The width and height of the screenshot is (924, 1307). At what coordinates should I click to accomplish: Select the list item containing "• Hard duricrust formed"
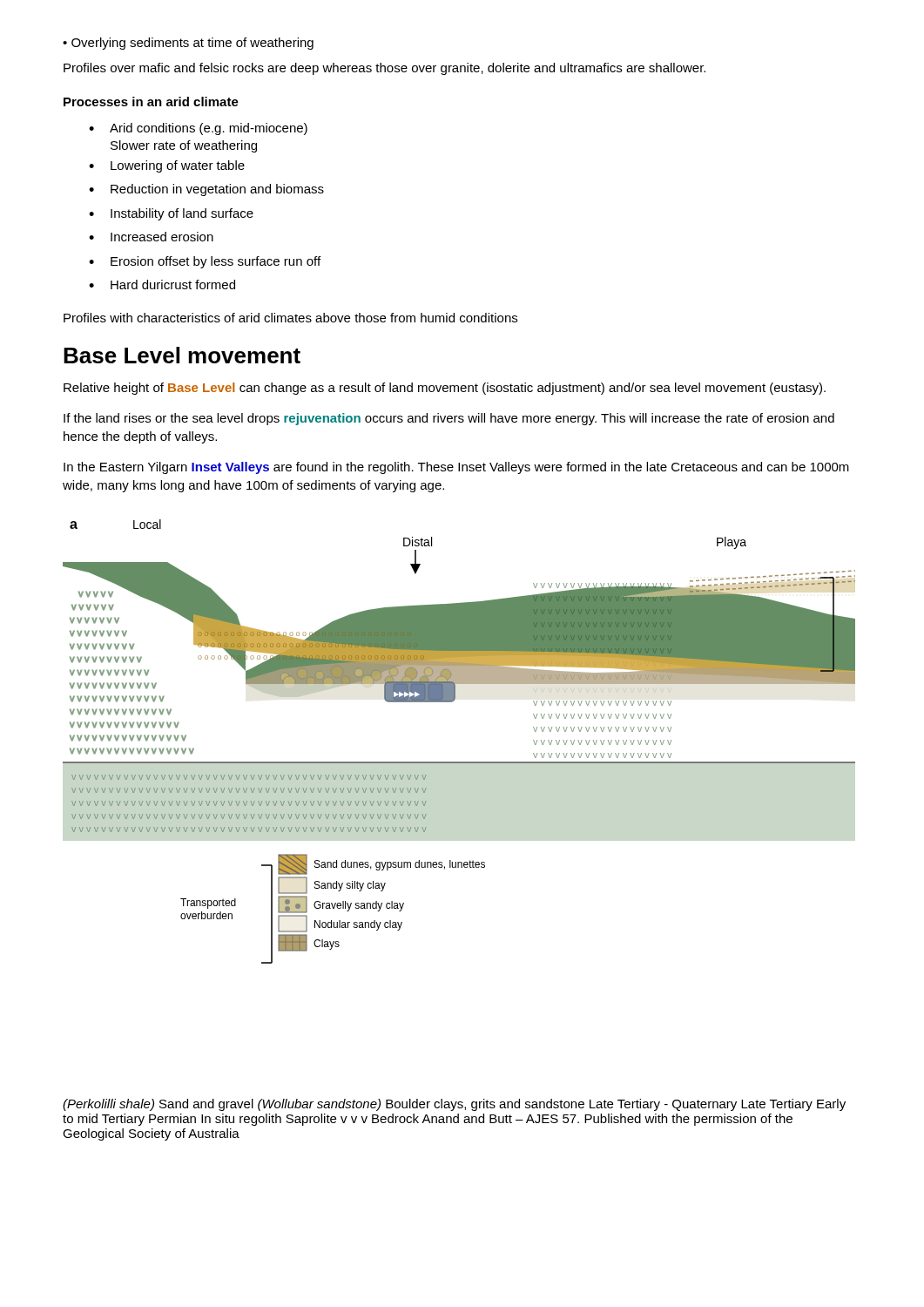point(162,286)
